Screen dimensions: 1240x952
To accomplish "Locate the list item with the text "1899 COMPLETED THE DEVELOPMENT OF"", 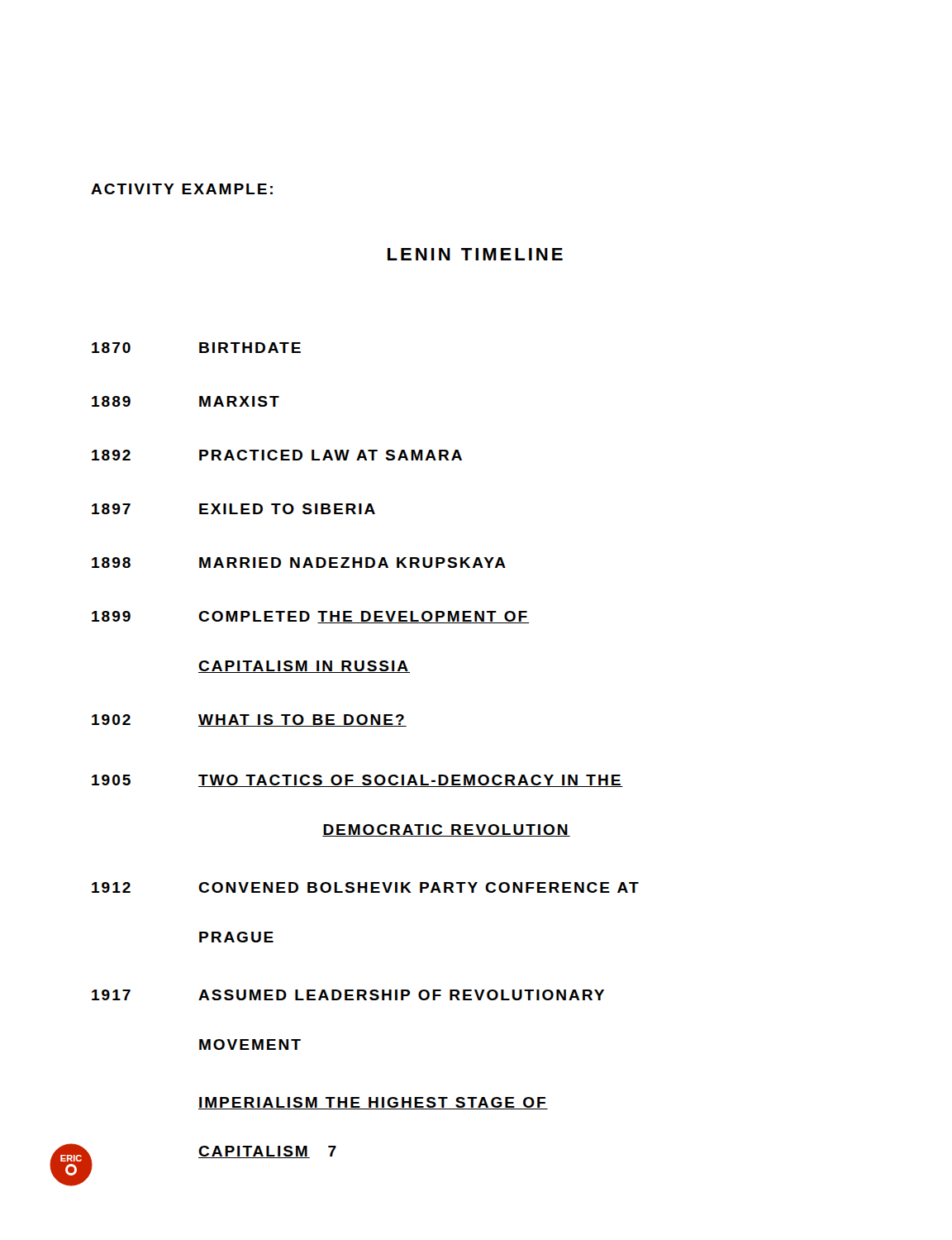I will tap(310, 617).
